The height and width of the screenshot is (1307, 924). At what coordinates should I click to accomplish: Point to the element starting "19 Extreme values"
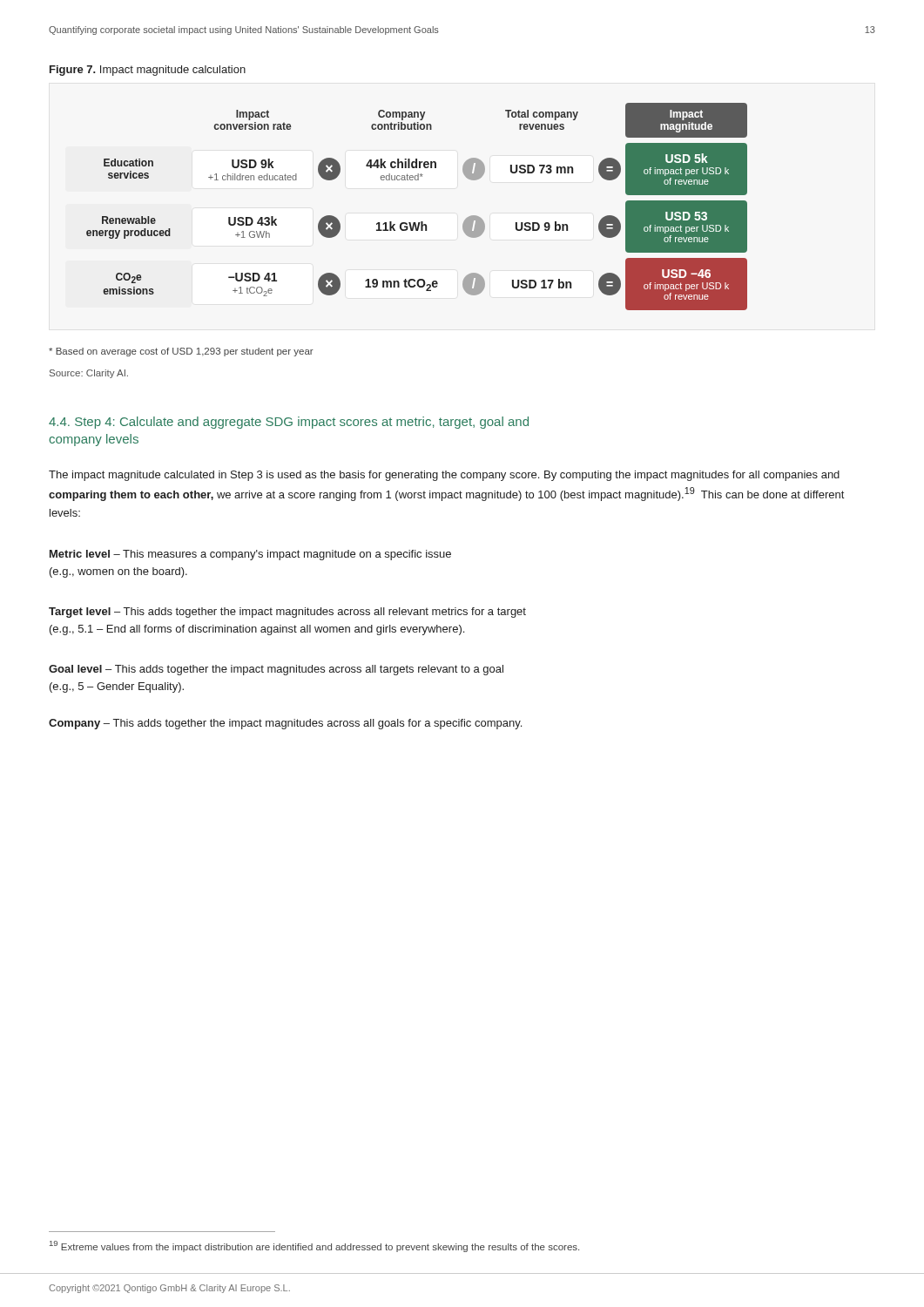[462, 1243]
